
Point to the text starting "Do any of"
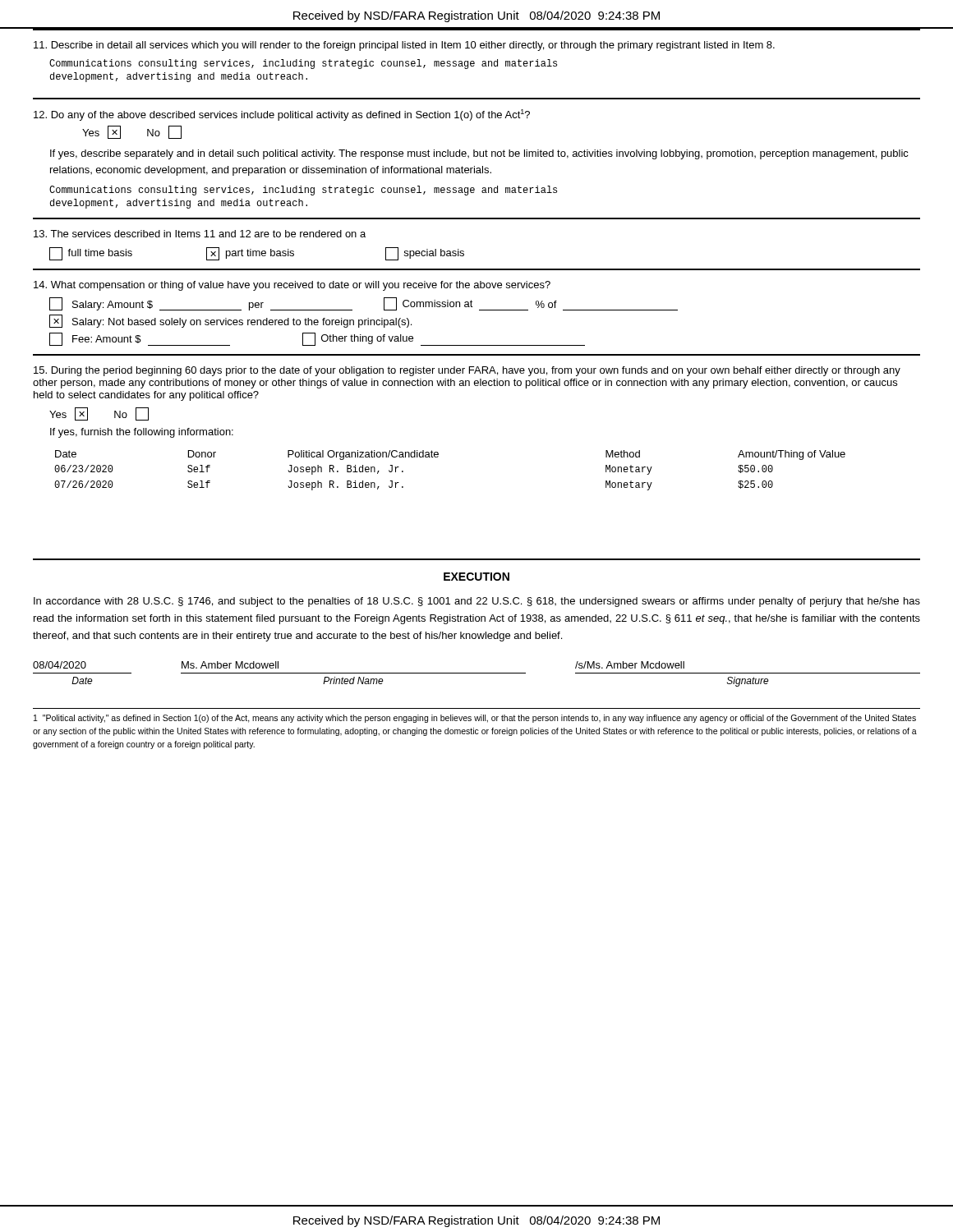[476, 159]
